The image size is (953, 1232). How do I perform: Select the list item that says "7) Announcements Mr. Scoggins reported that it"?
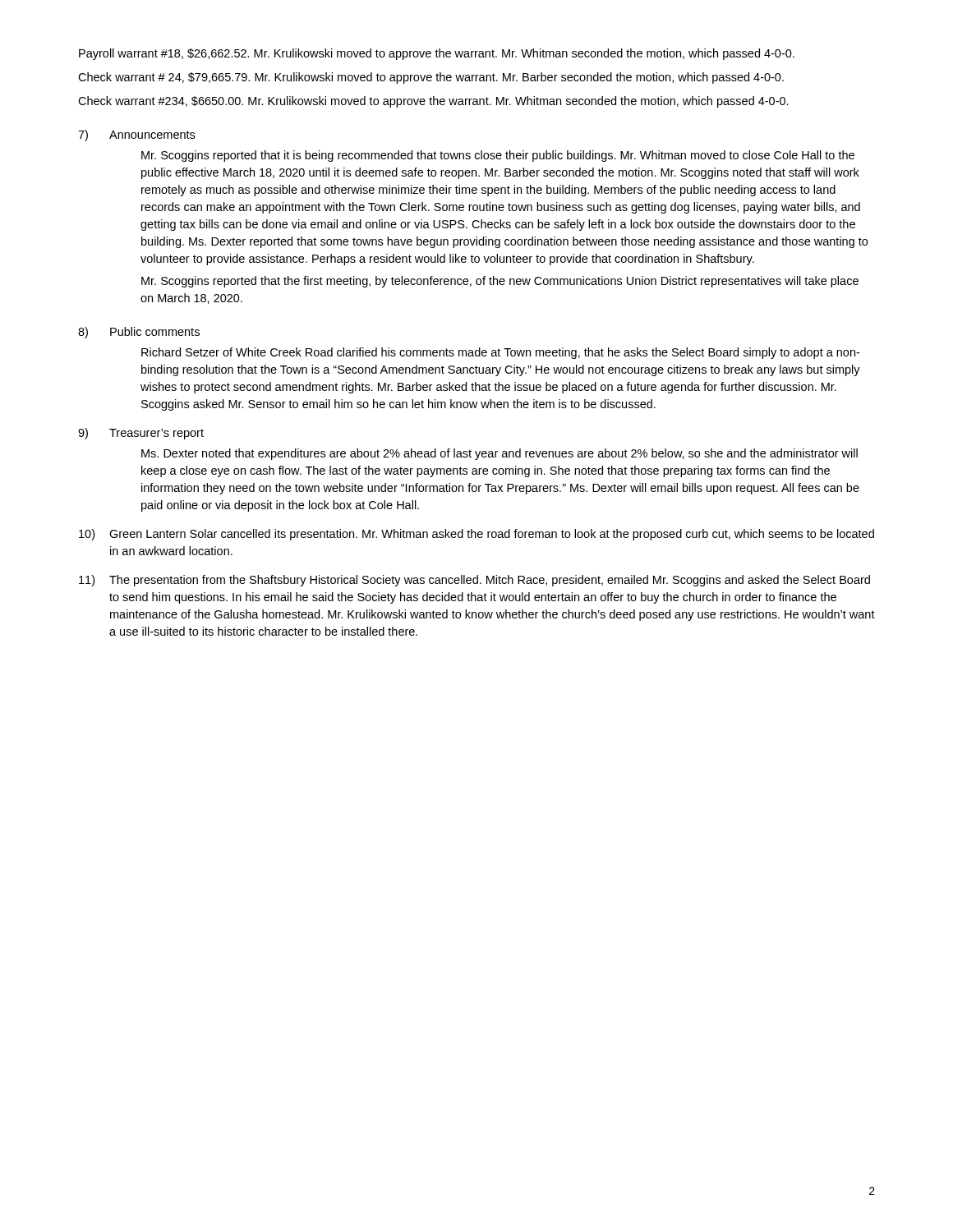tap(476, 219)
